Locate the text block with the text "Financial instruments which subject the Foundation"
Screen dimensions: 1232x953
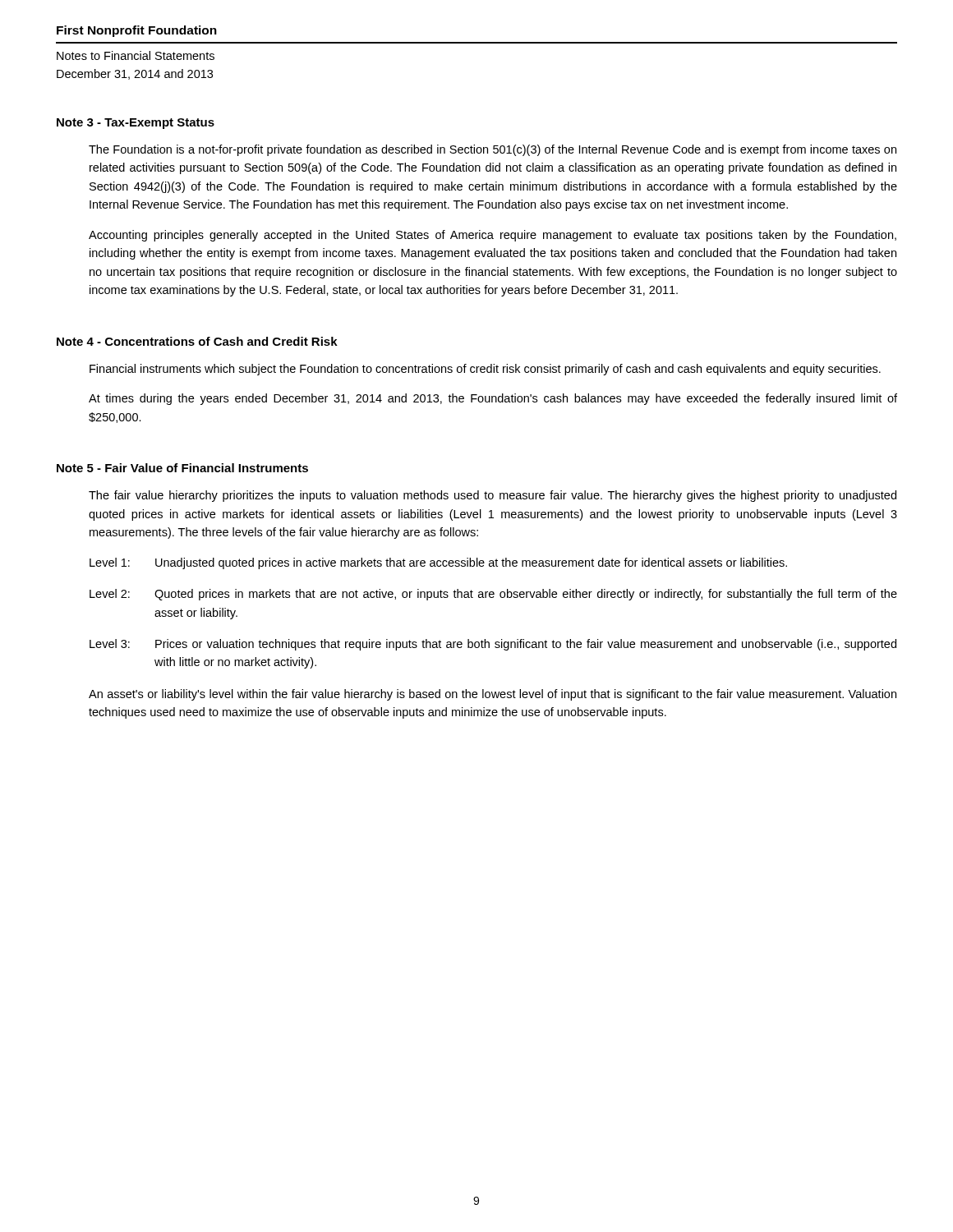click(485, 369)
